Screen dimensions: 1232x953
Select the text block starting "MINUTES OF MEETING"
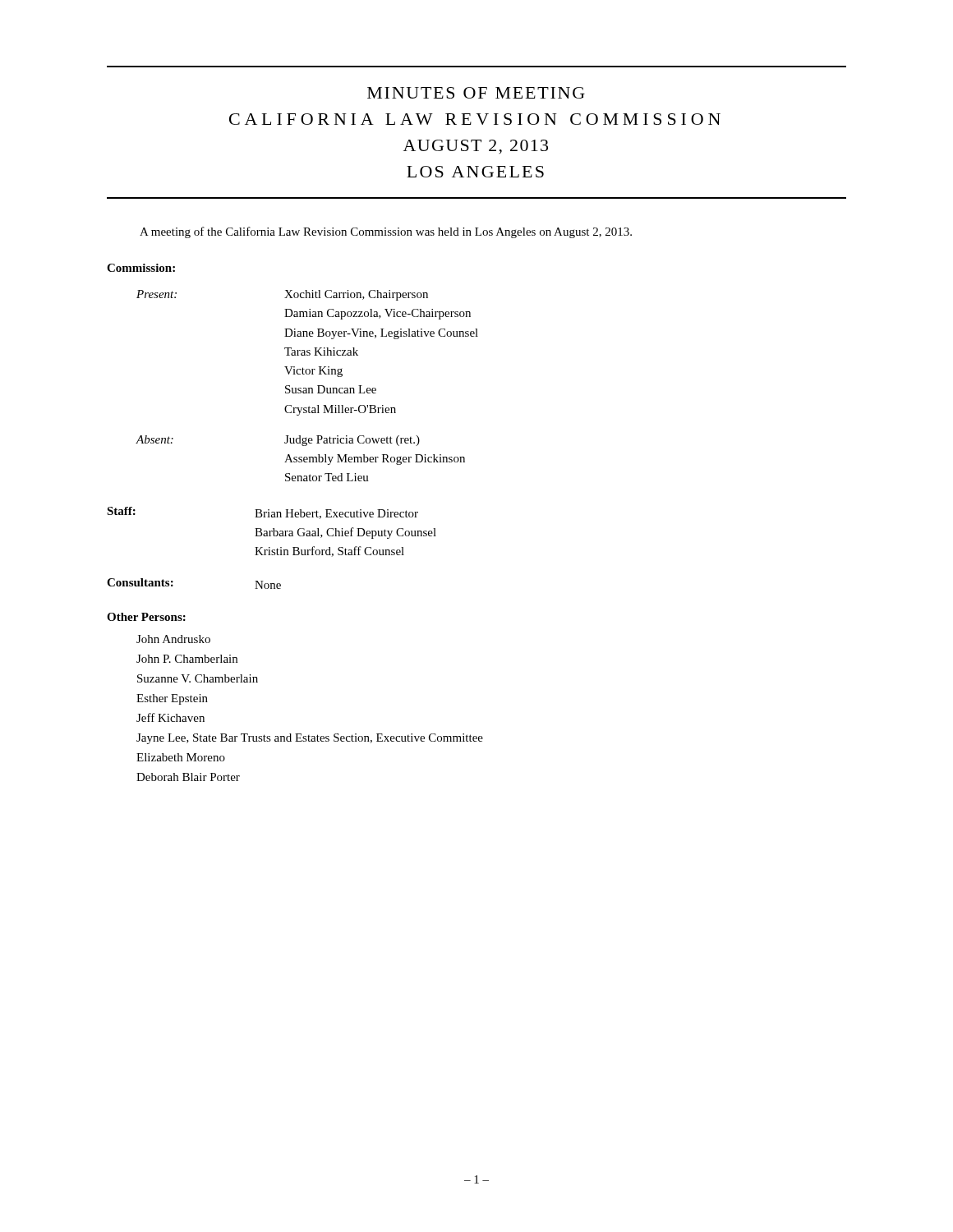[476, 132]
